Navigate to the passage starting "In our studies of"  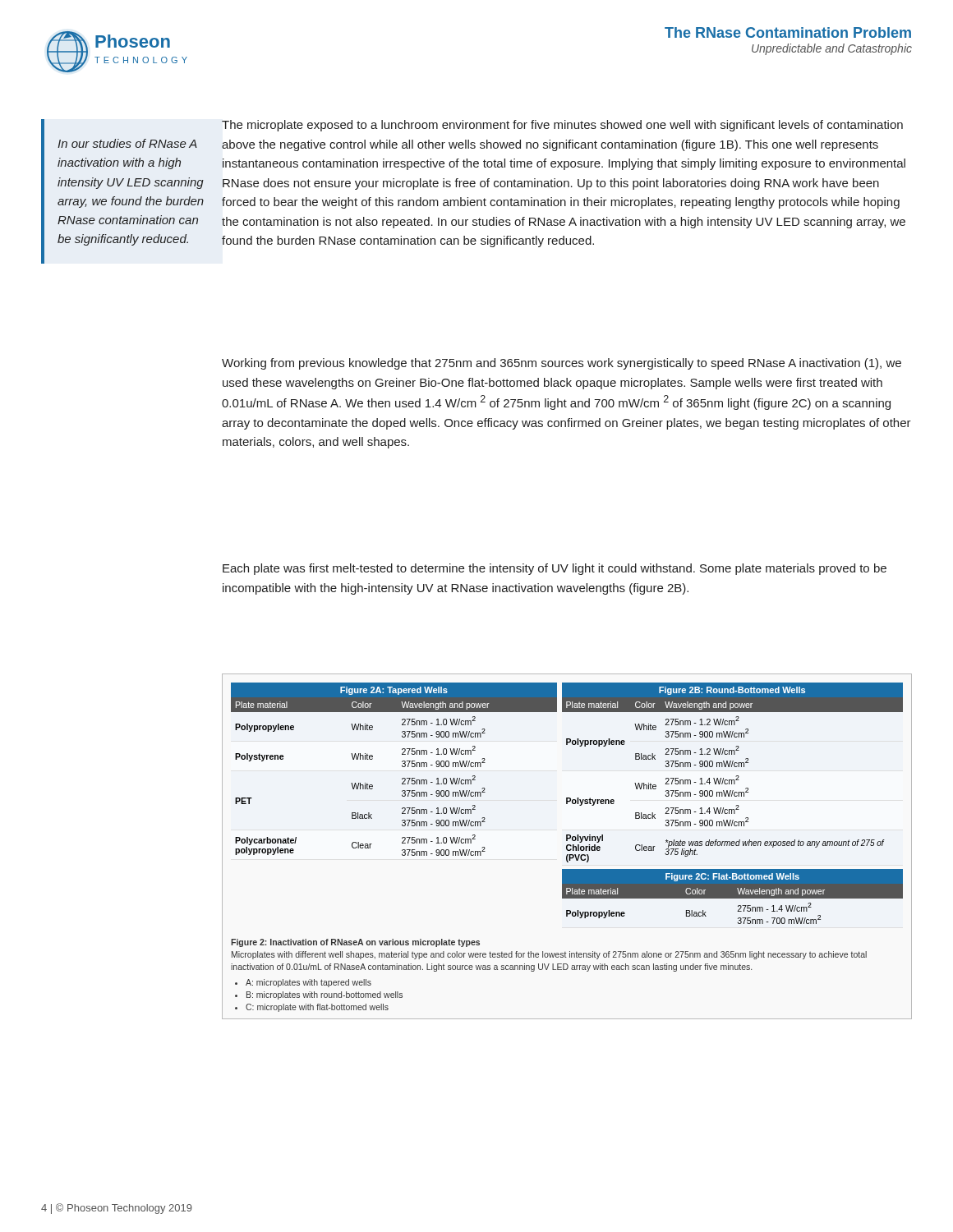(131, 191)
